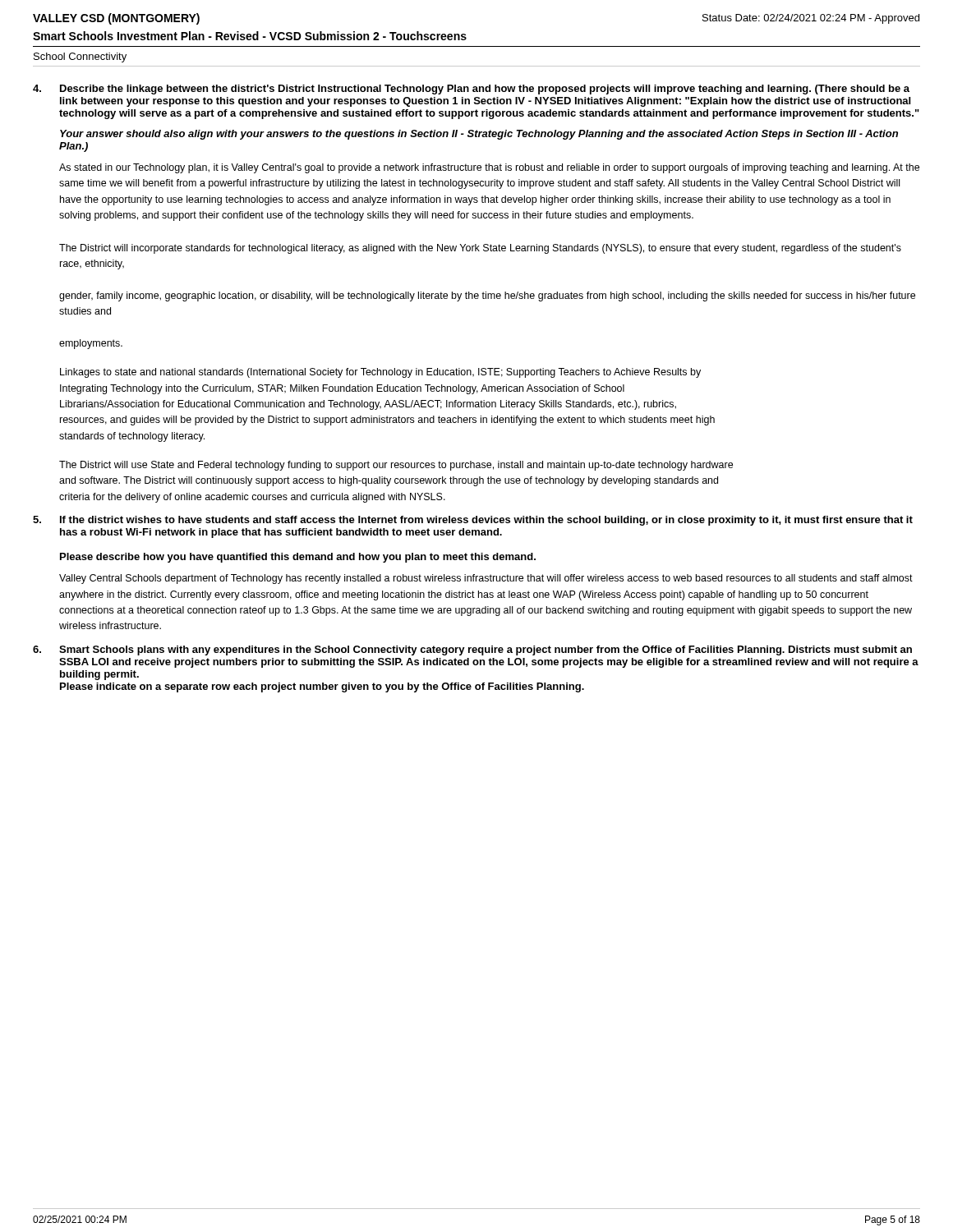The image size is (953, 1232).
Task: Point to the block beginning "5. If the district"
Action: pos(476,538)
